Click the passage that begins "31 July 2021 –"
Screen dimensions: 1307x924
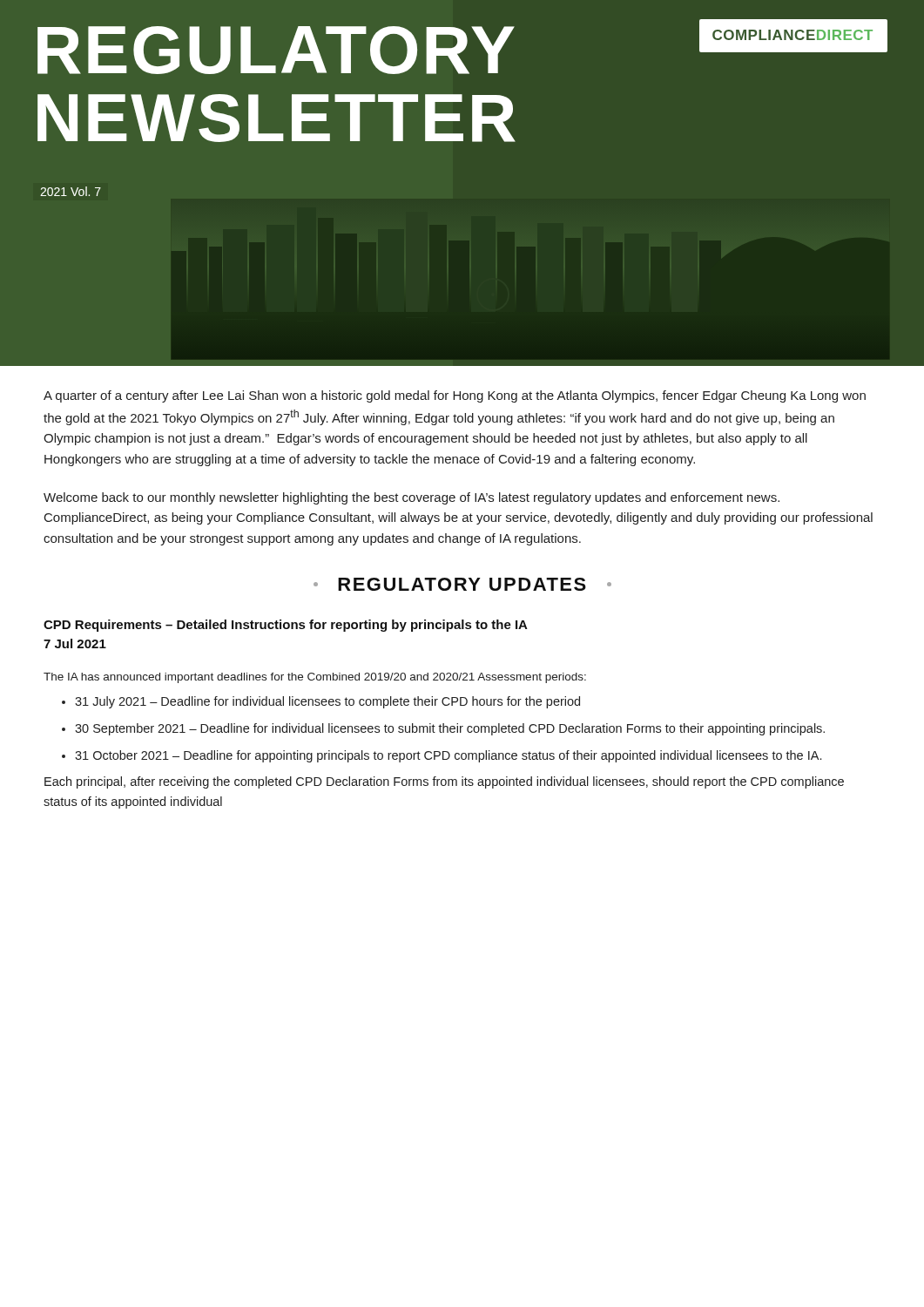[x=328, y=701]
